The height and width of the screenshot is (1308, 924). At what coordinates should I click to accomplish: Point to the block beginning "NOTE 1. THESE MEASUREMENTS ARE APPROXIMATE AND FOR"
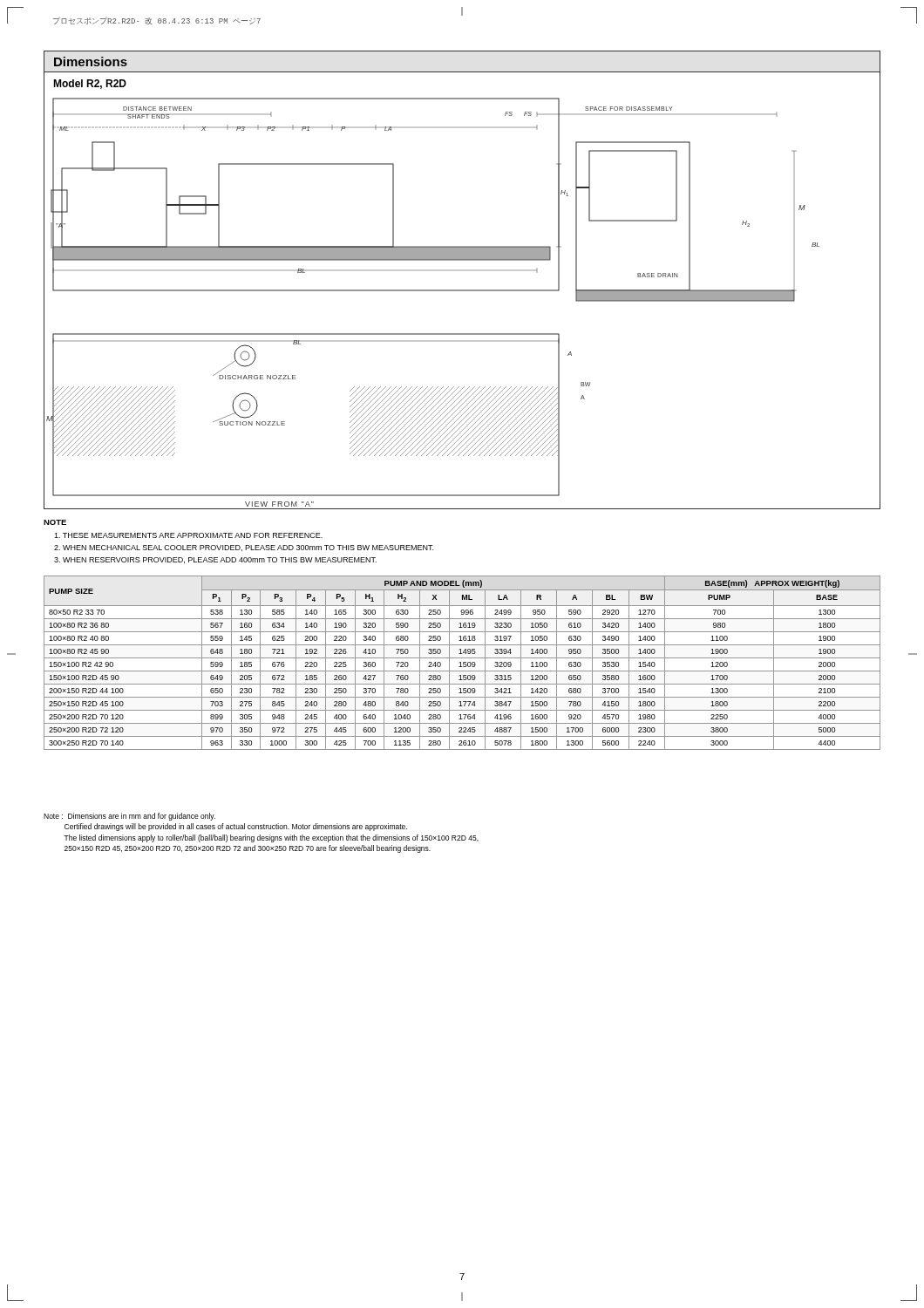point(55,522)
